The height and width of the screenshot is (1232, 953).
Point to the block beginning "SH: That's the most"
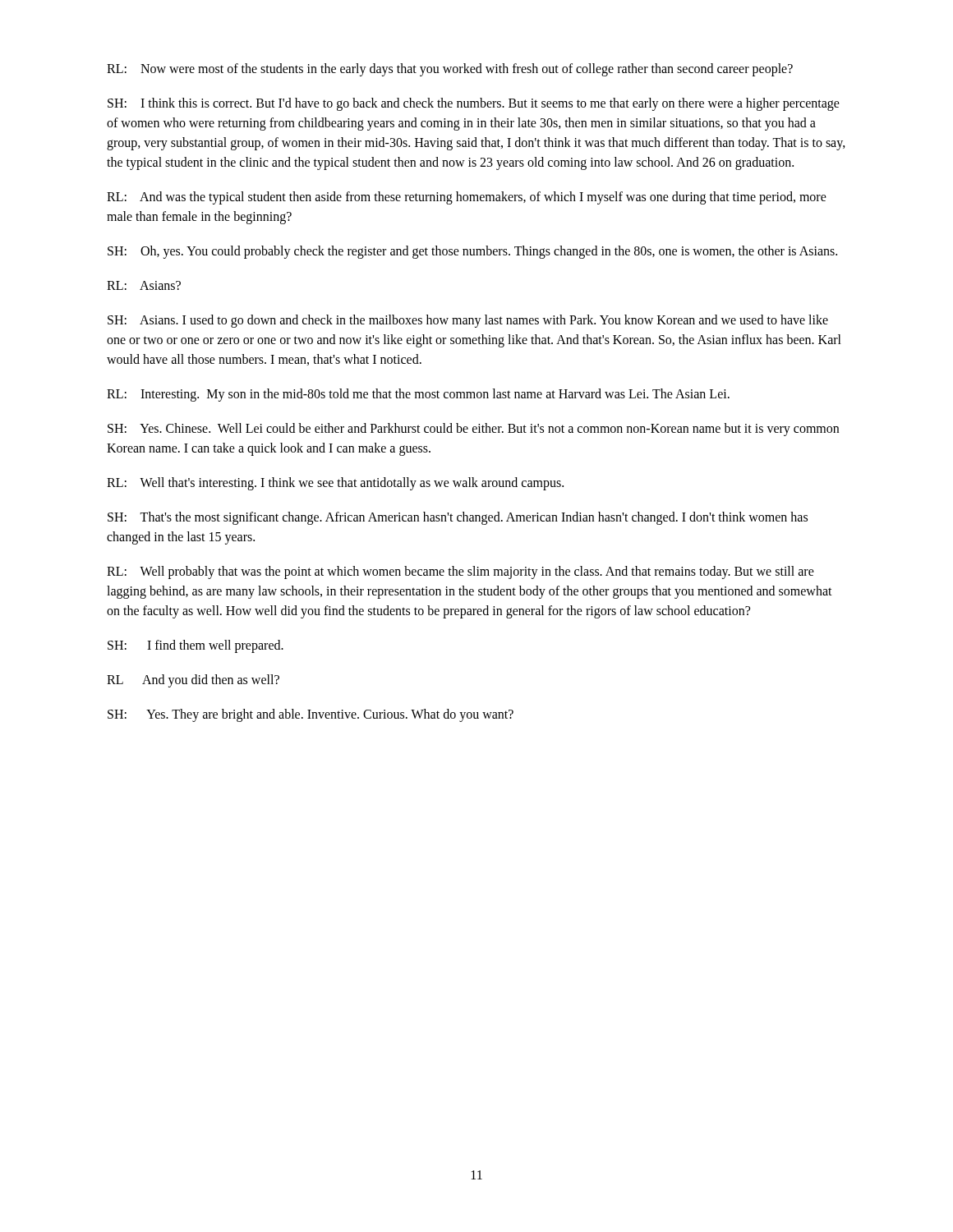click(x=457, y=527)
